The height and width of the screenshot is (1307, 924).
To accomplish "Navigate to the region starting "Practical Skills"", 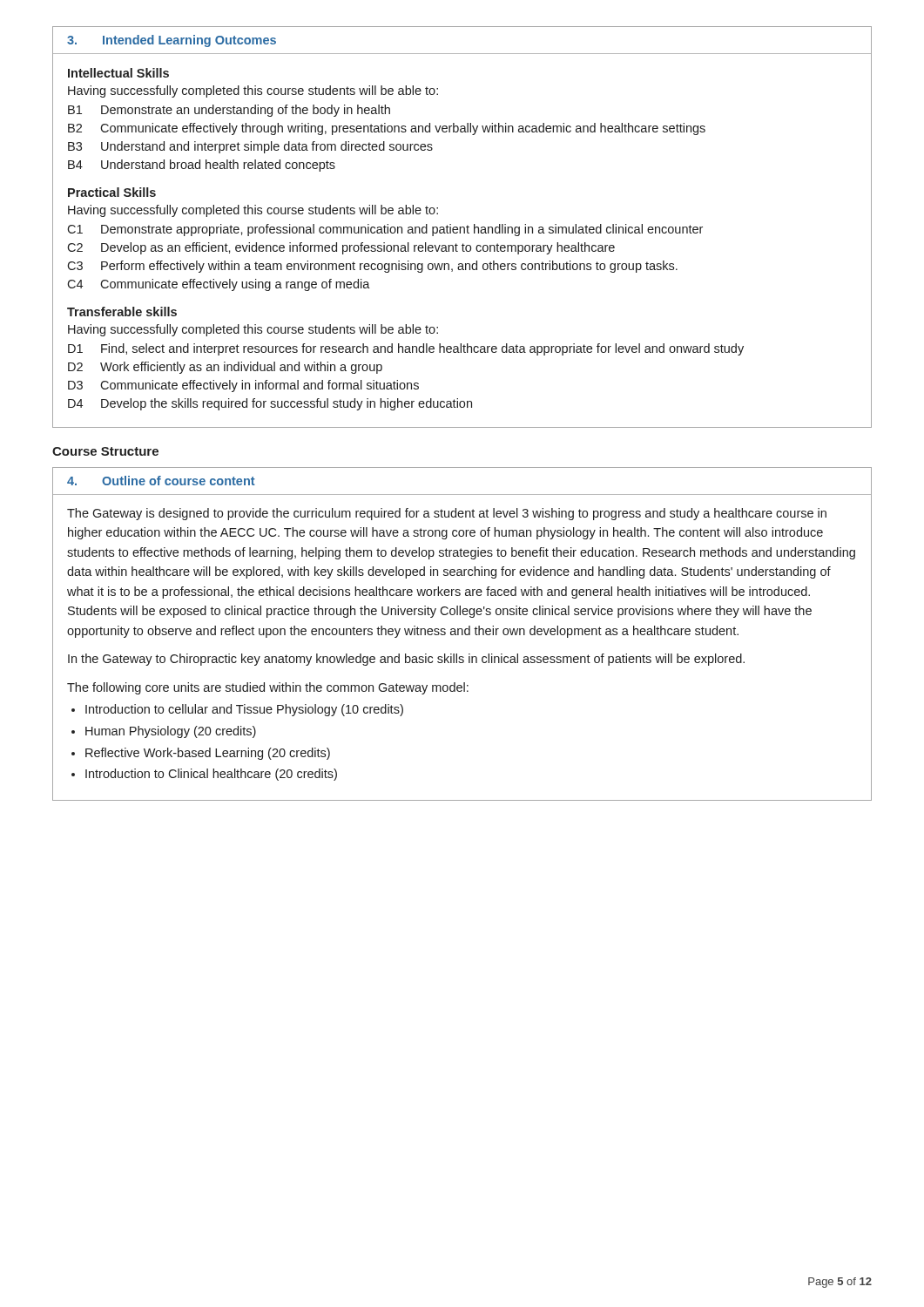I will click(x=112, y=193).
